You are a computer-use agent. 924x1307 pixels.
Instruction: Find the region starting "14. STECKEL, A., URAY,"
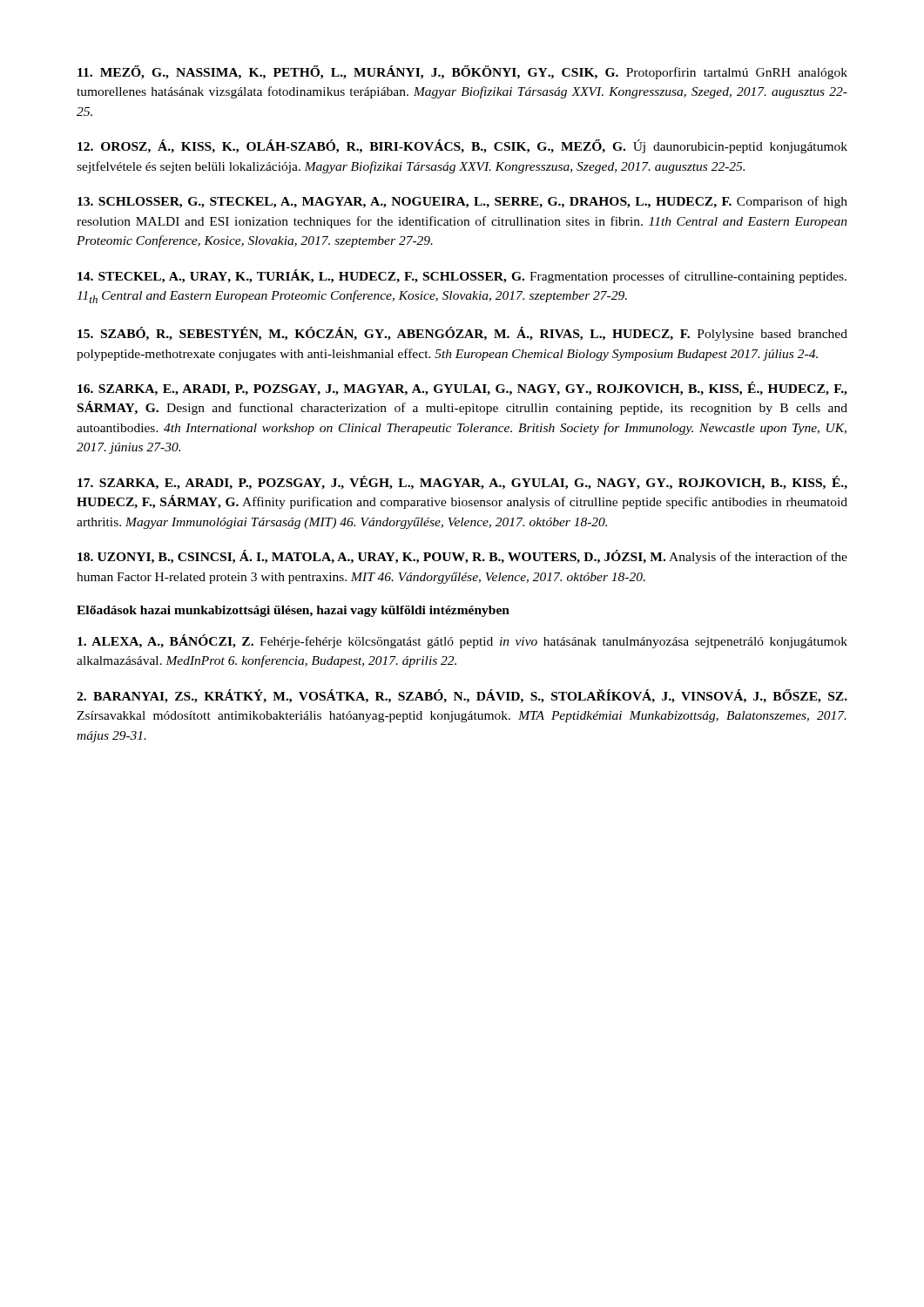point(462,287)
